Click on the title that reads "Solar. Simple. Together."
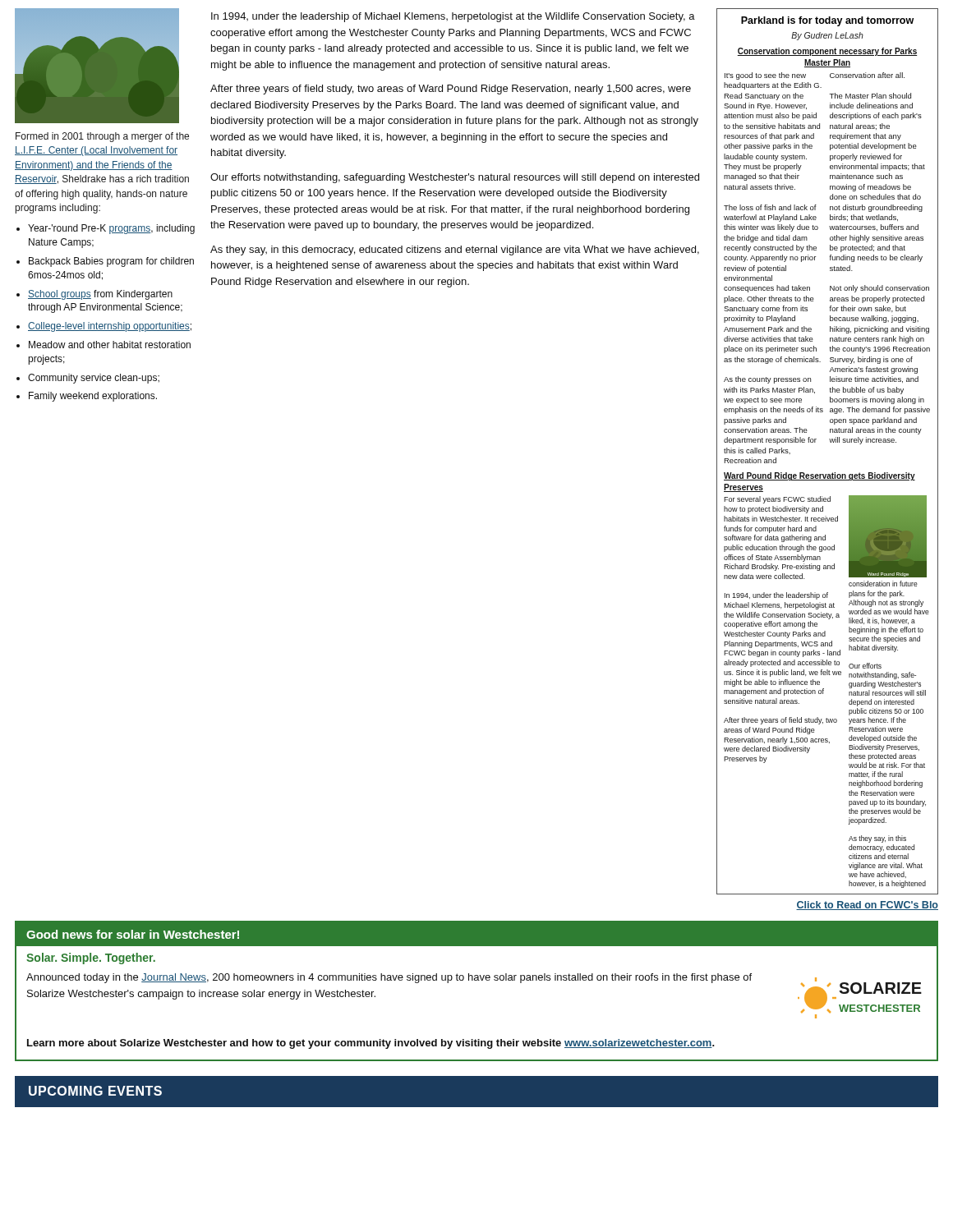Viewport: 953px width, 1232px height. 91,958
